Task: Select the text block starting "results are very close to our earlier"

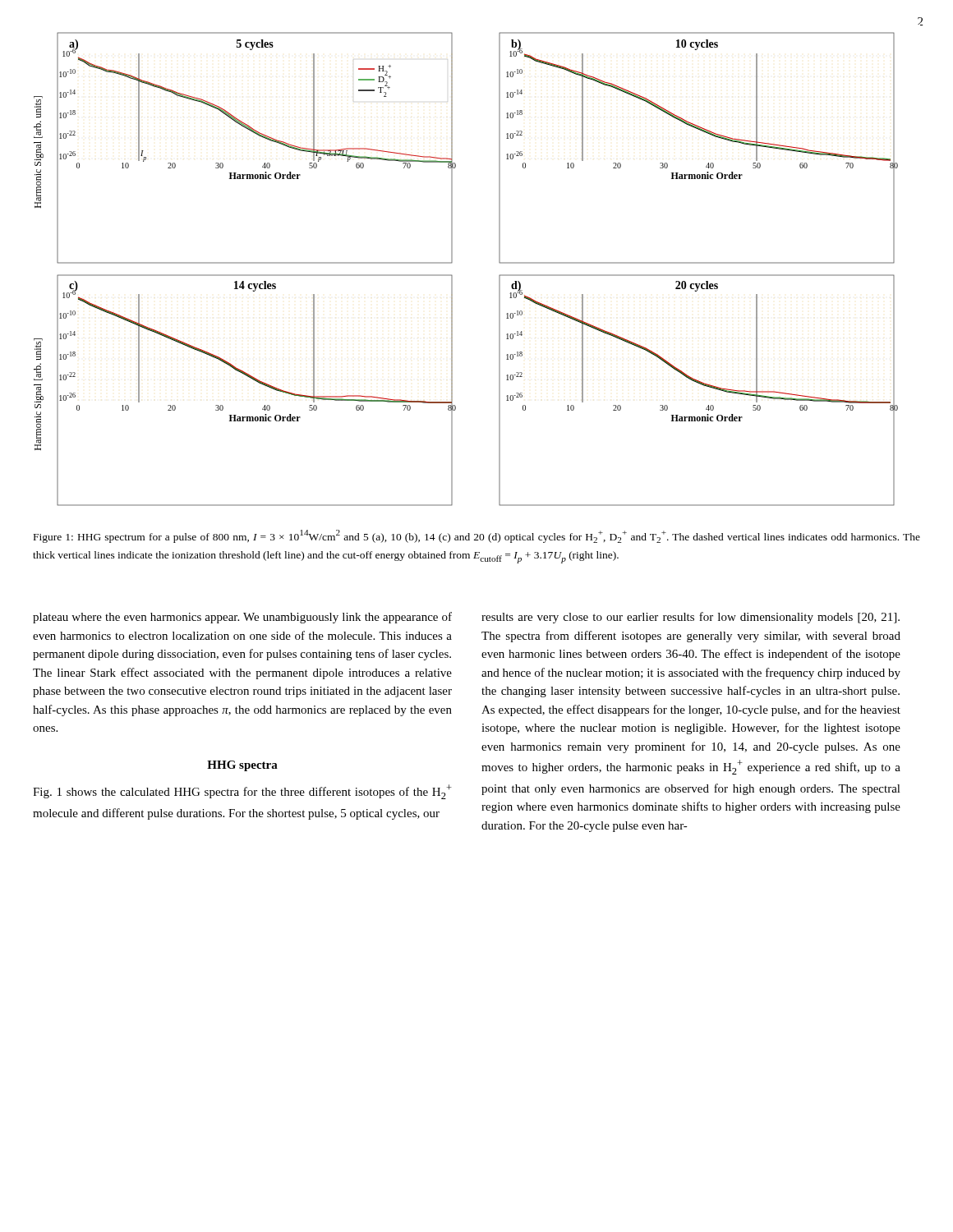Action: (691, 721)
